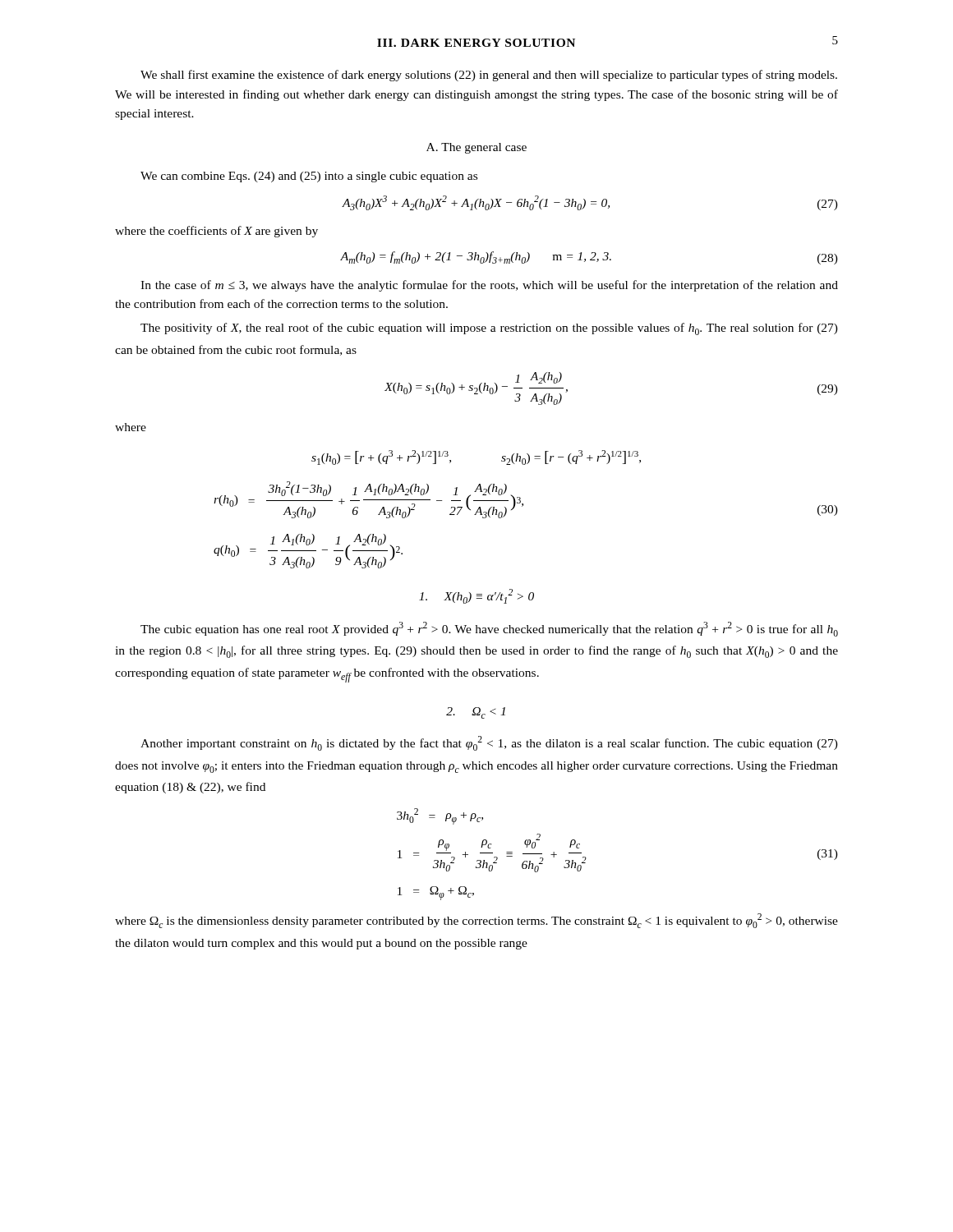Click on the formula that reads "Am(h0) = fm(h0) + 2(1 − 3h0)f3+m(h0) m"
The image size is (953, 1232).
(476, 258)
